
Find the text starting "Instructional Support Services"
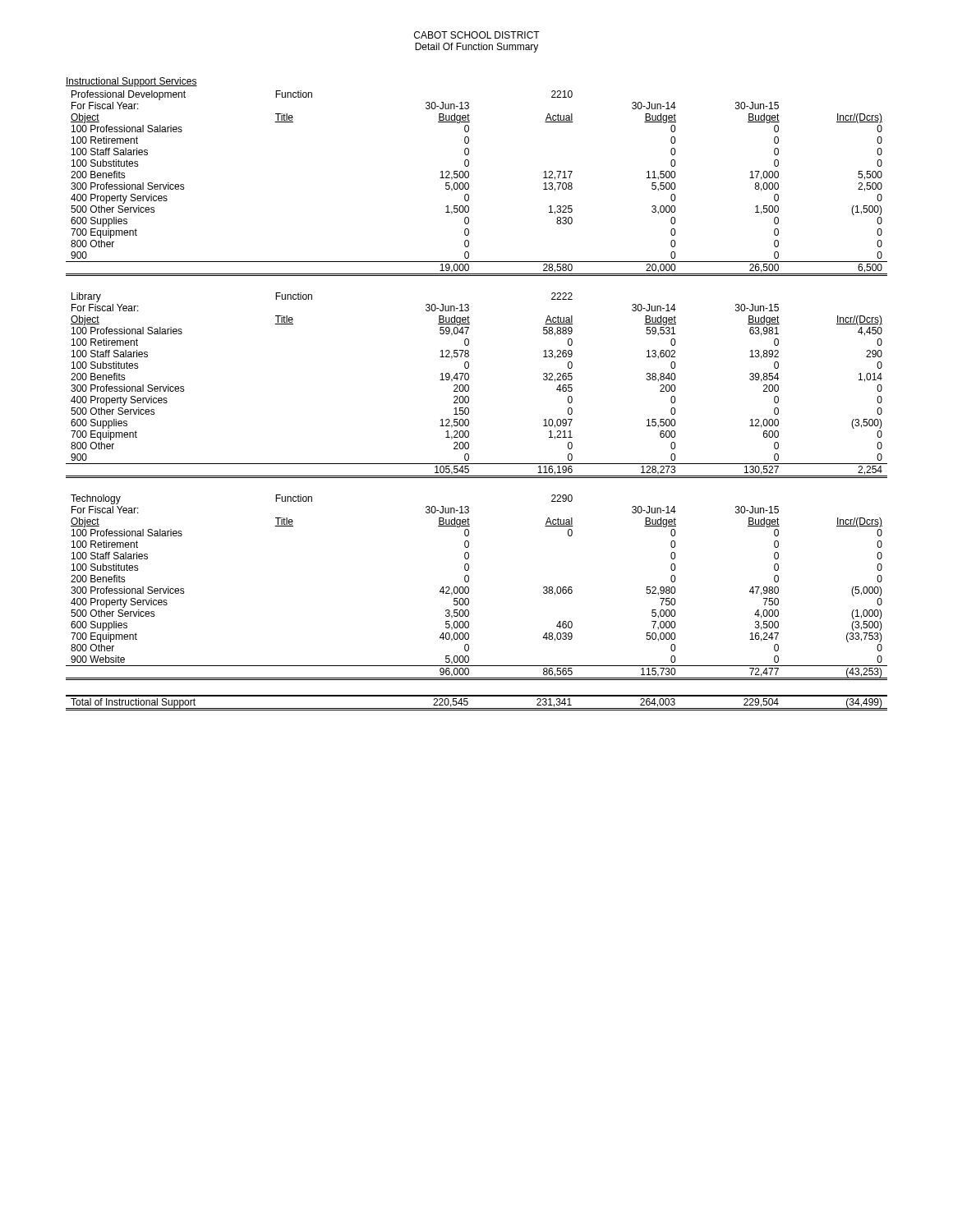coord(131,81)
